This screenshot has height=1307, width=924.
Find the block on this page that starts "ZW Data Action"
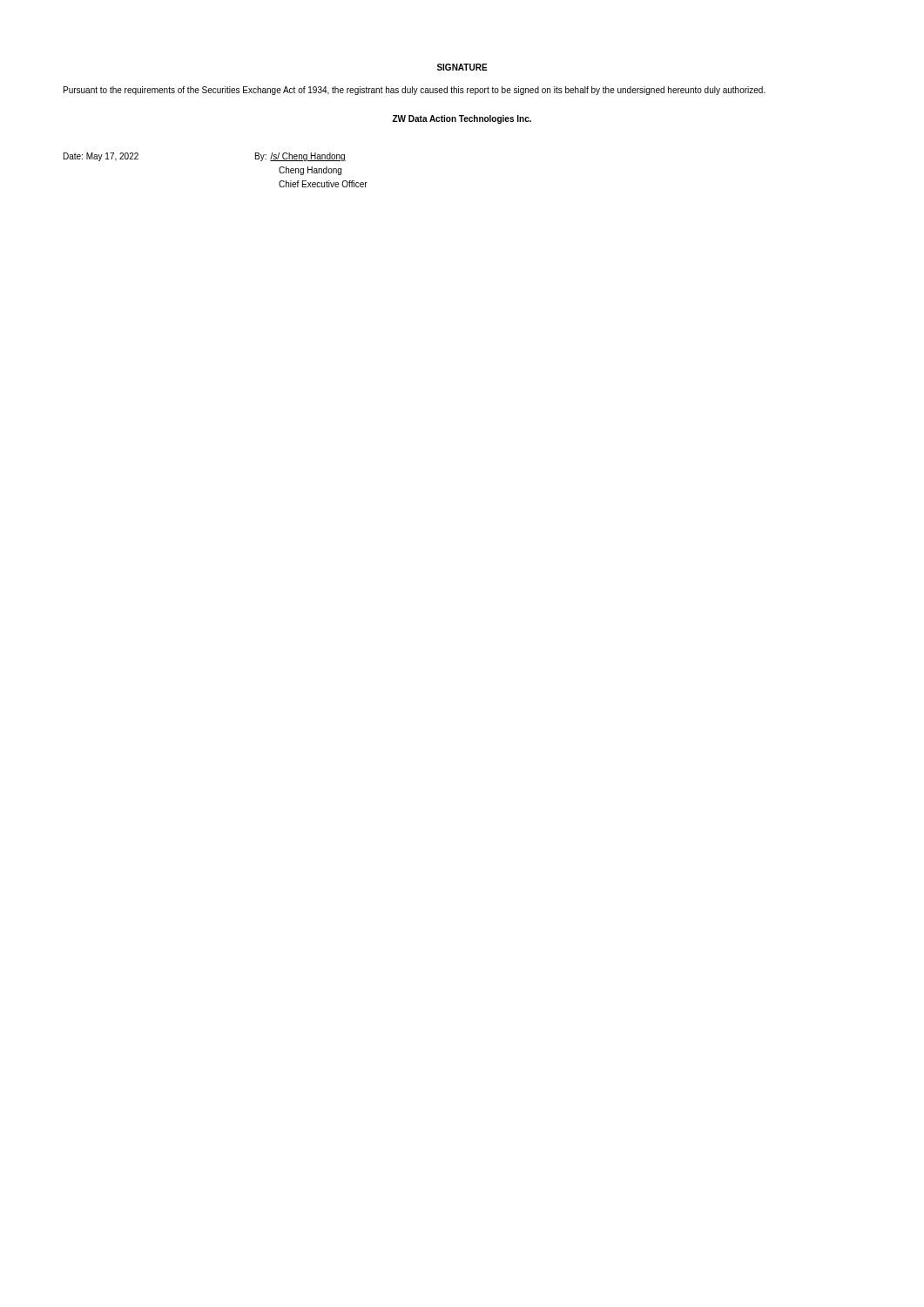(462, 119)
